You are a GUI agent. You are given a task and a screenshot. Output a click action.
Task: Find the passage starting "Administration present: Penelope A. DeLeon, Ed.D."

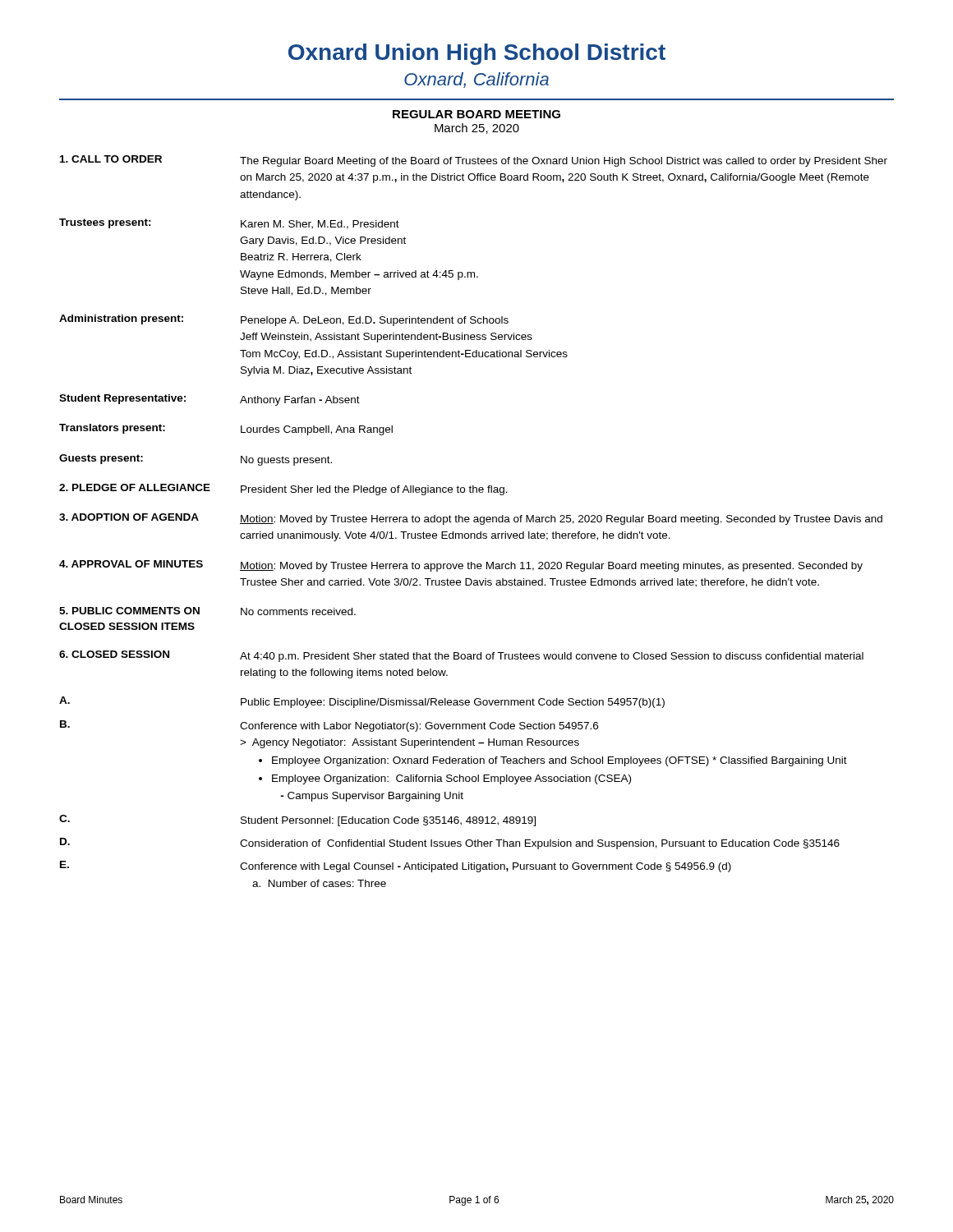click(x=476, y=345)
